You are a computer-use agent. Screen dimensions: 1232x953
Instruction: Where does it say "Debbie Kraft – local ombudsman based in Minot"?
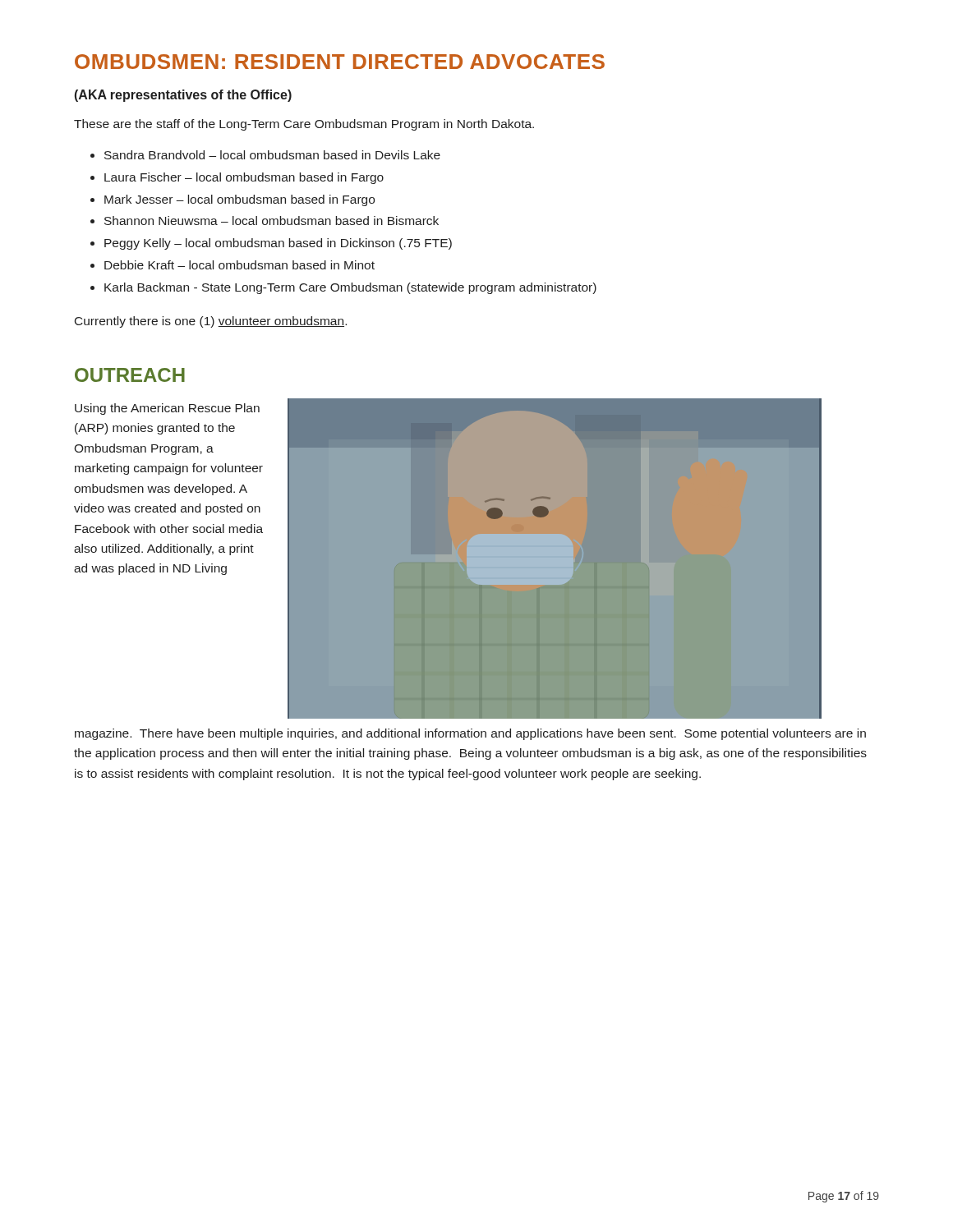(239, 265)
